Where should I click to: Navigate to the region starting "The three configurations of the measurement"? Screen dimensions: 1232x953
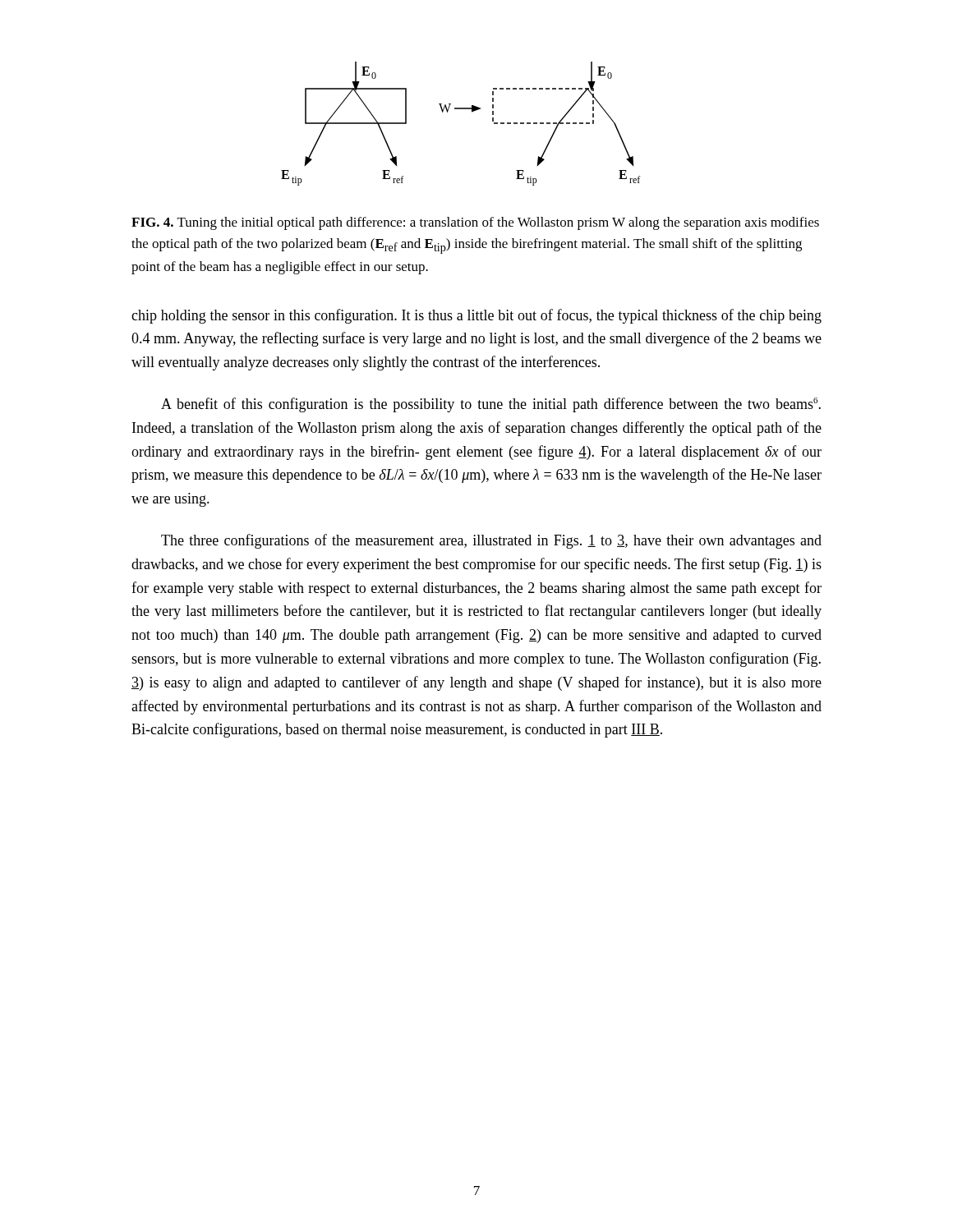(476, 635)
